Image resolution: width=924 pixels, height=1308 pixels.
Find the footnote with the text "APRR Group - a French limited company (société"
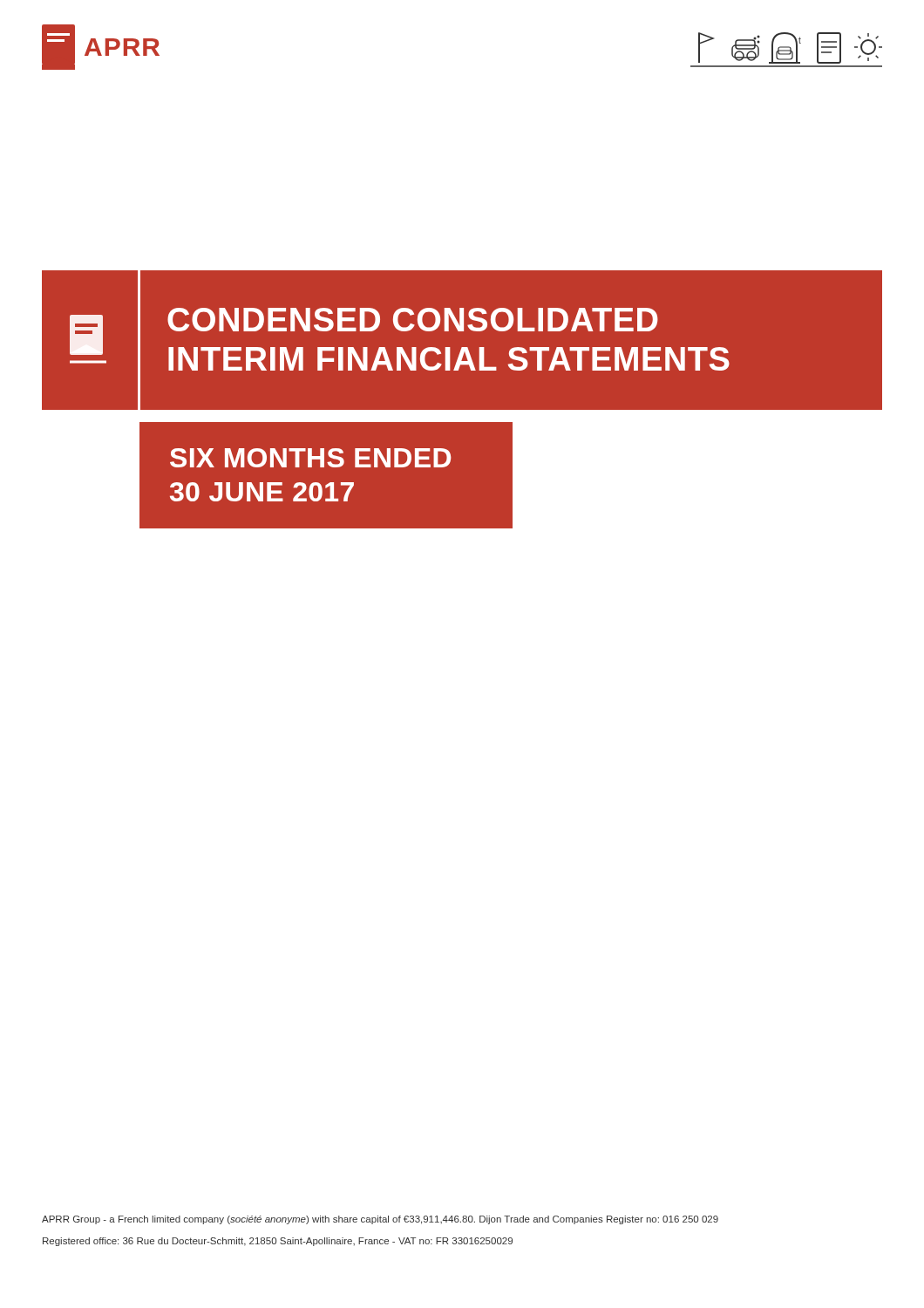click(380, 1219)
